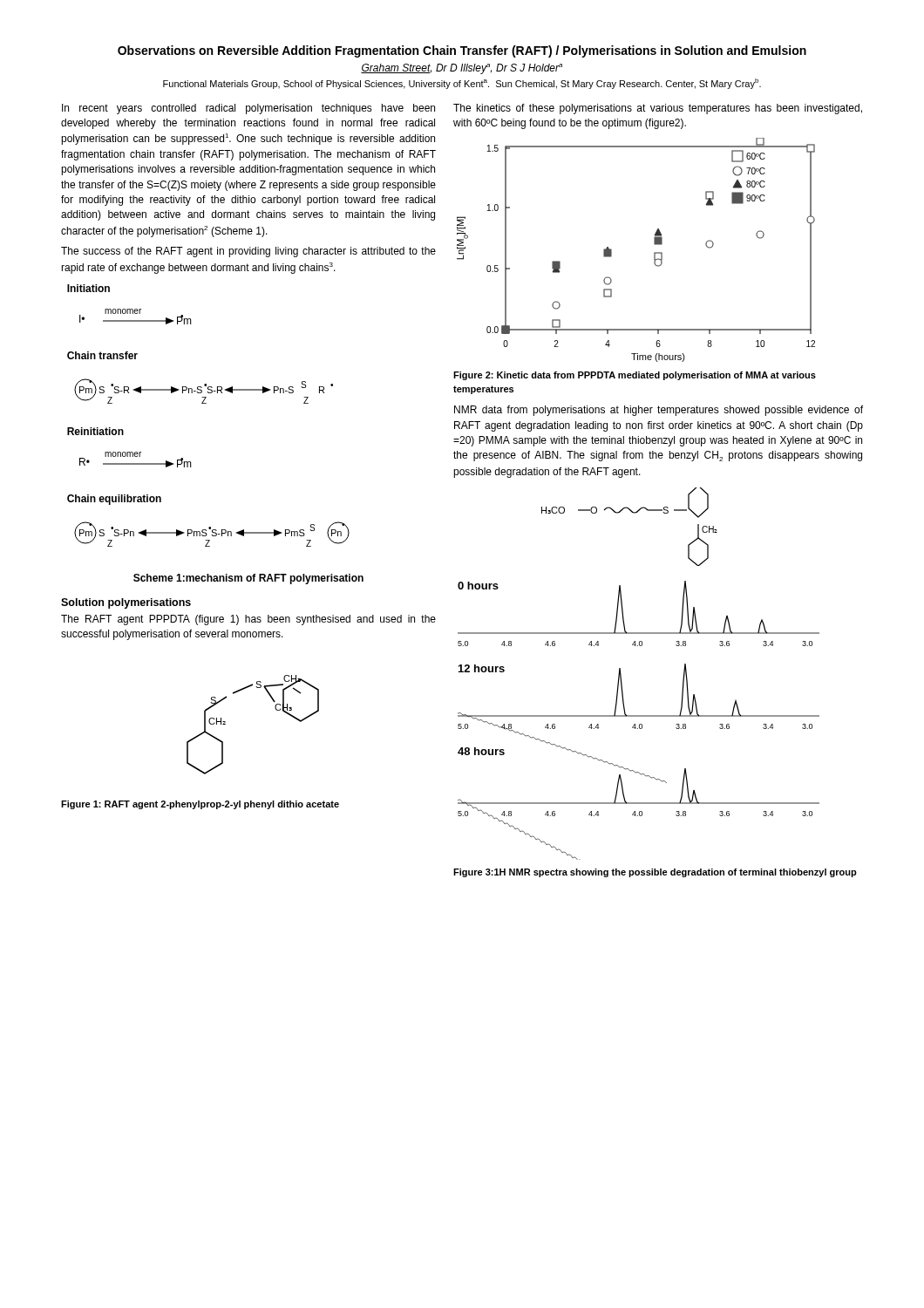This screenshot has height=1308, width=924.
Task: Locate the block of text that opens with "The RAFT agent PPPDTA"
Action: point(248,627)
